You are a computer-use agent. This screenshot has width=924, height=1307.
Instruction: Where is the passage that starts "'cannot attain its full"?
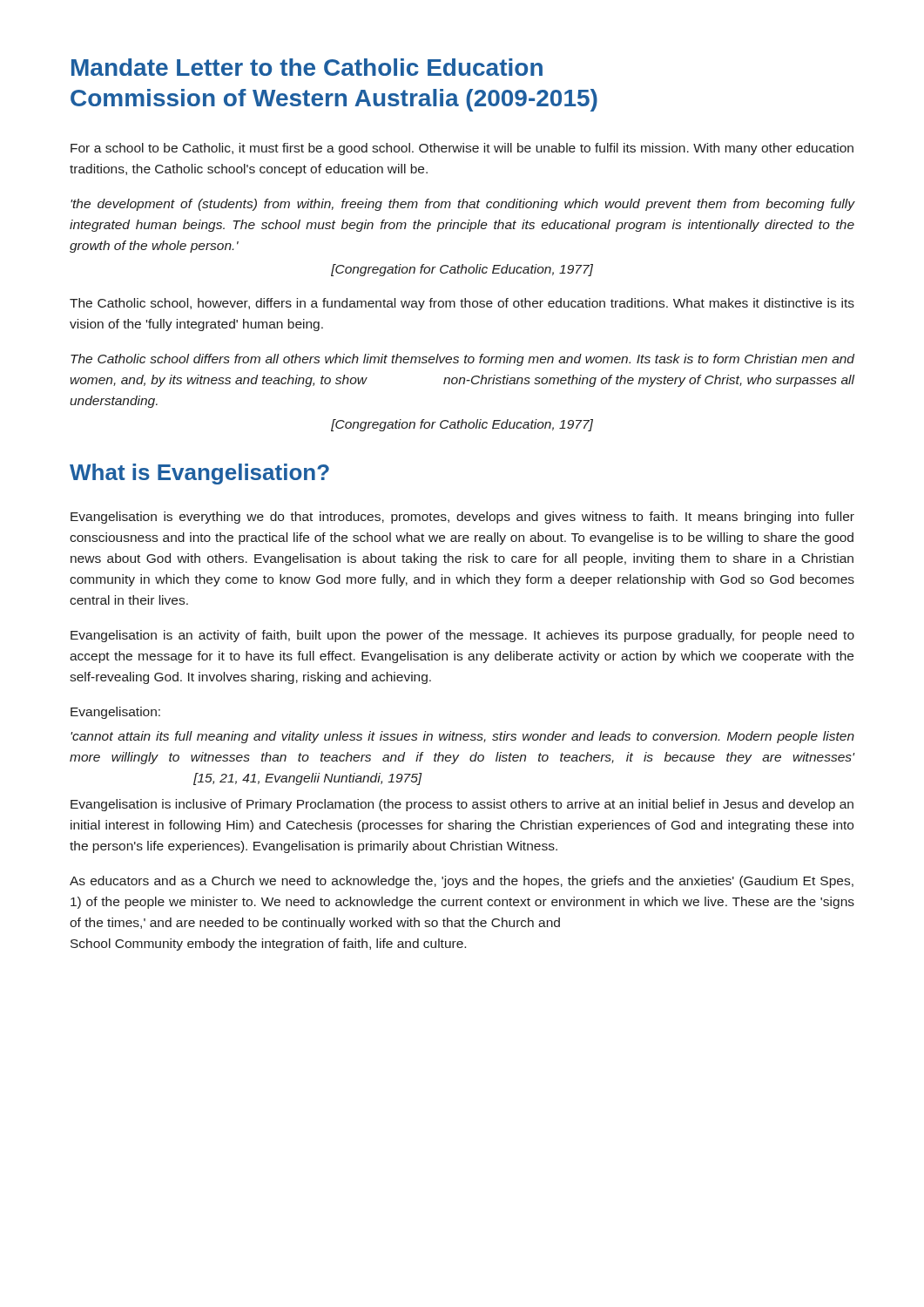click(x=462, y=757)
